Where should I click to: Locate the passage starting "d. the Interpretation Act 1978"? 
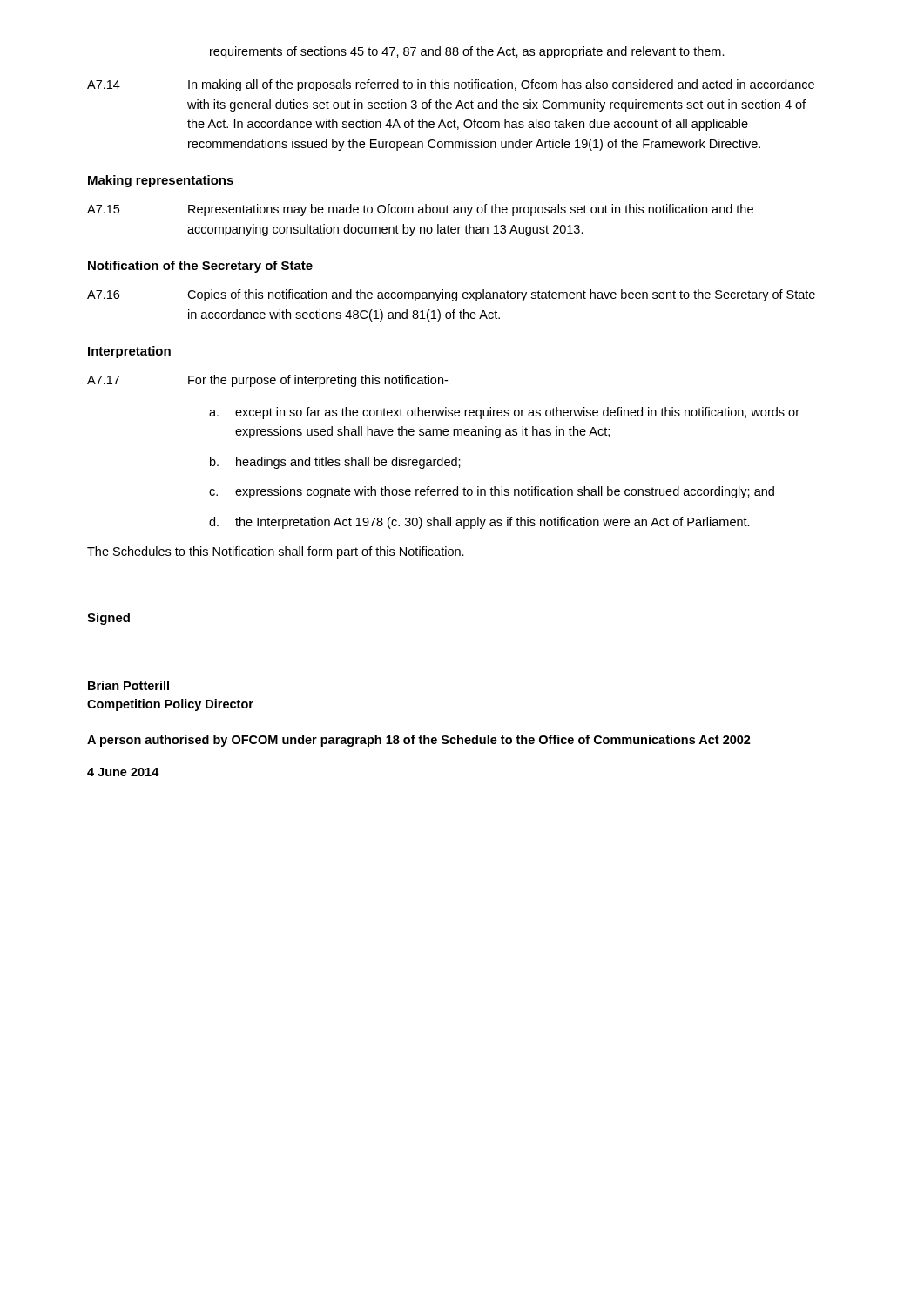click(514, 522)
